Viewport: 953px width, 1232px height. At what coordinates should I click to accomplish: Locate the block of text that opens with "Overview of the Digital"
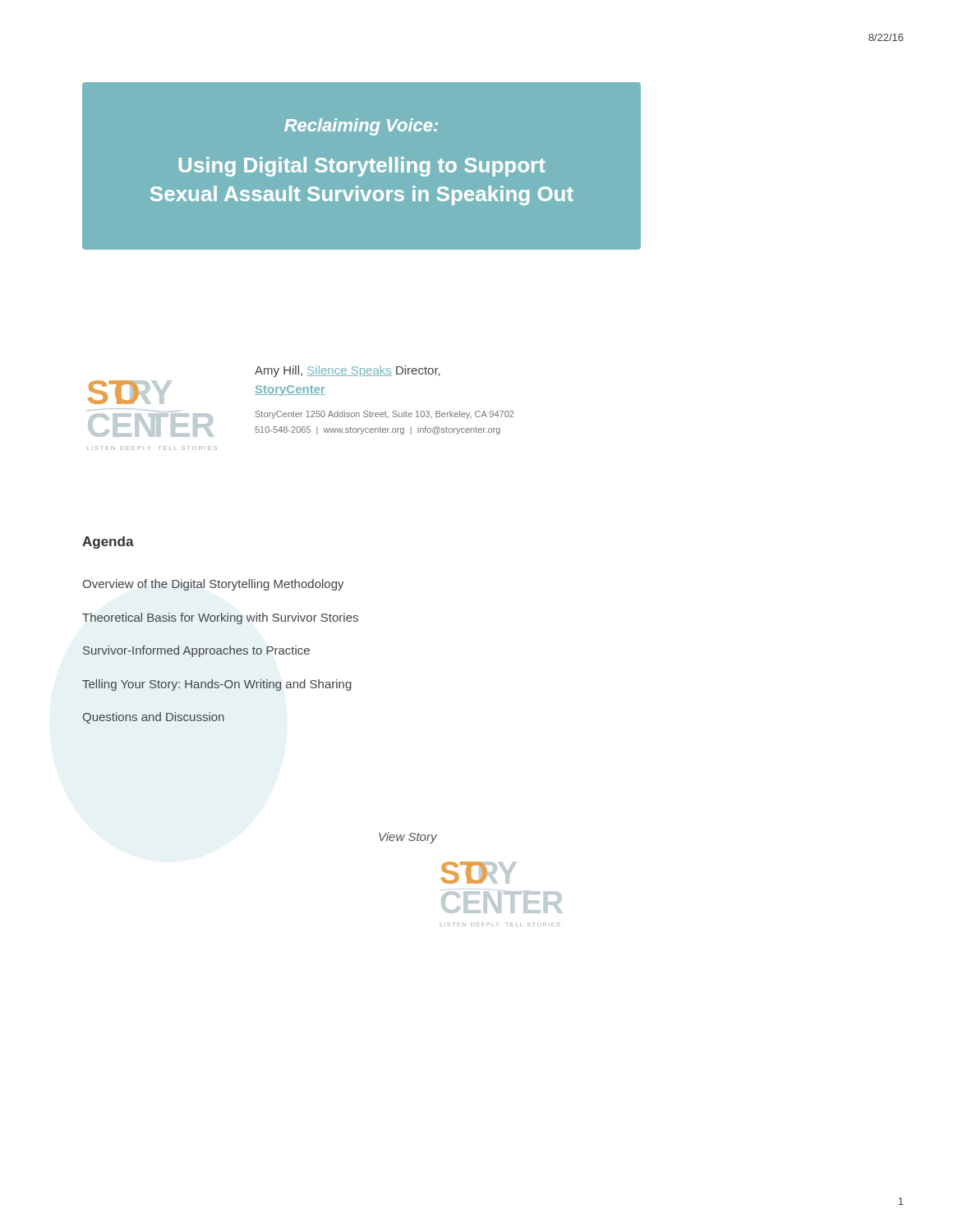213,584
